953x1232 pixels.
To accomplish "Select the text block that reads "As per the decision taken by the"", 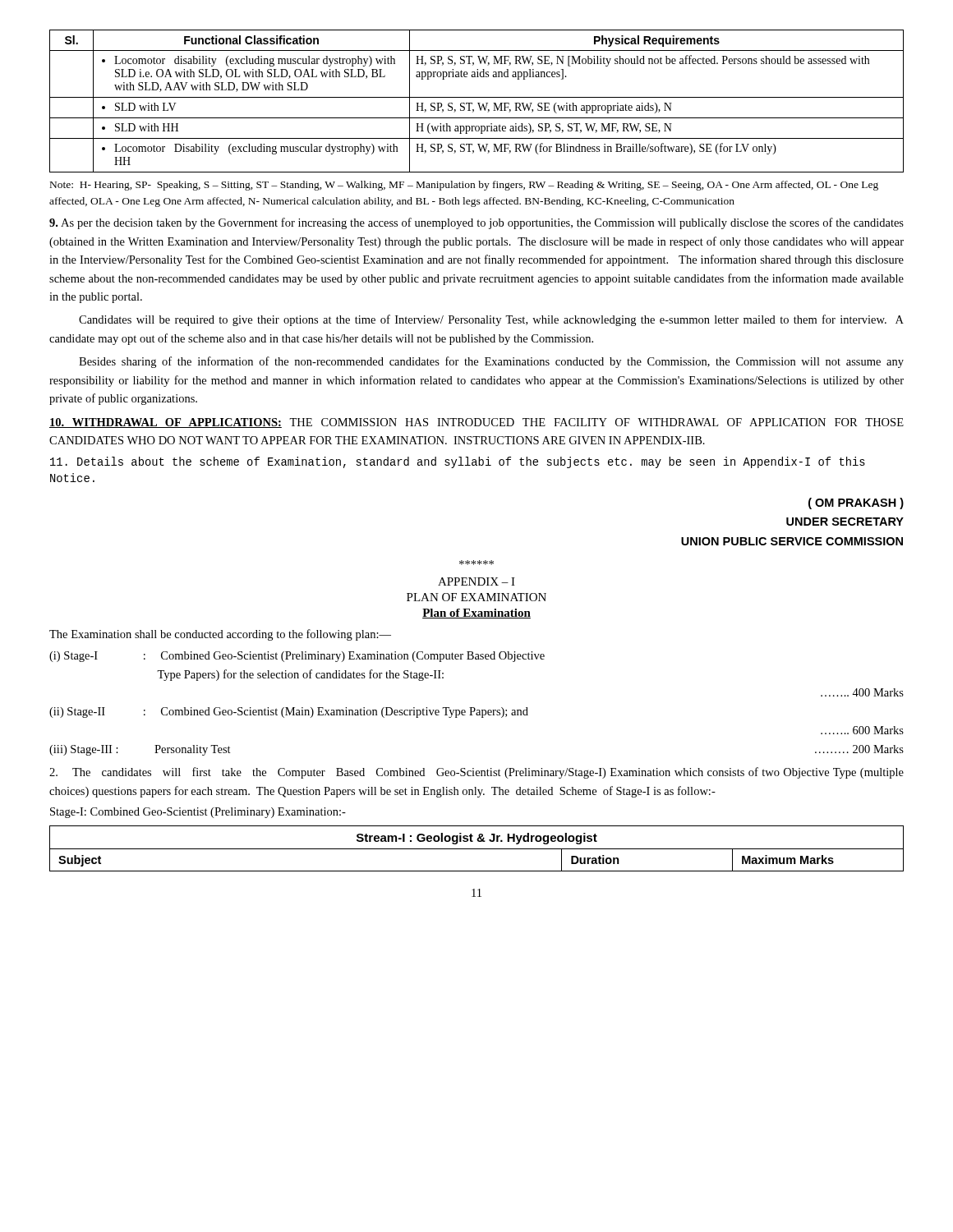I will [476, 260].
